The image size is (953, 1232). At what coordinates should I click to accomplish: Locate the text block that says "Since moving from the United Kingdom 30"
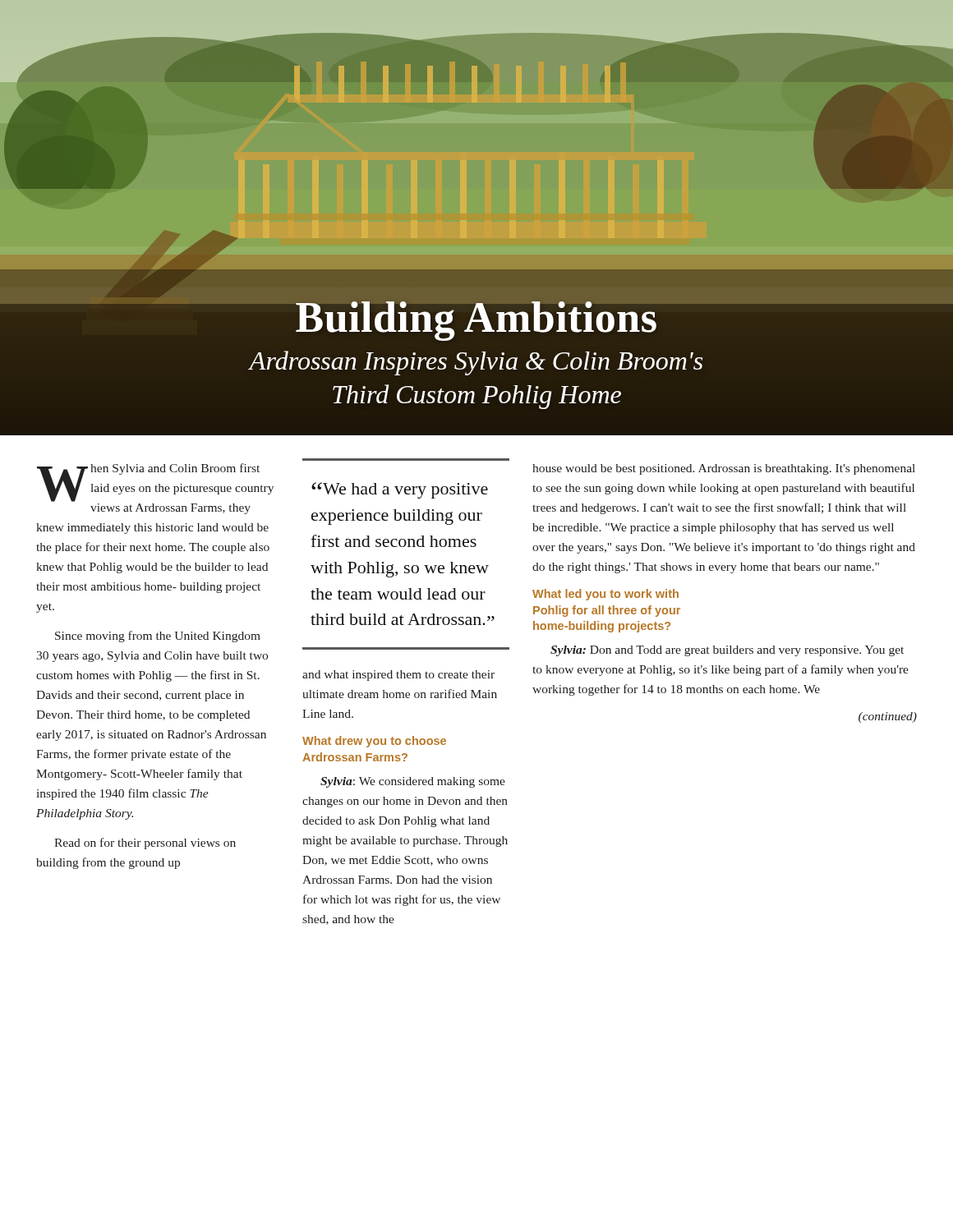coord(152,724)
